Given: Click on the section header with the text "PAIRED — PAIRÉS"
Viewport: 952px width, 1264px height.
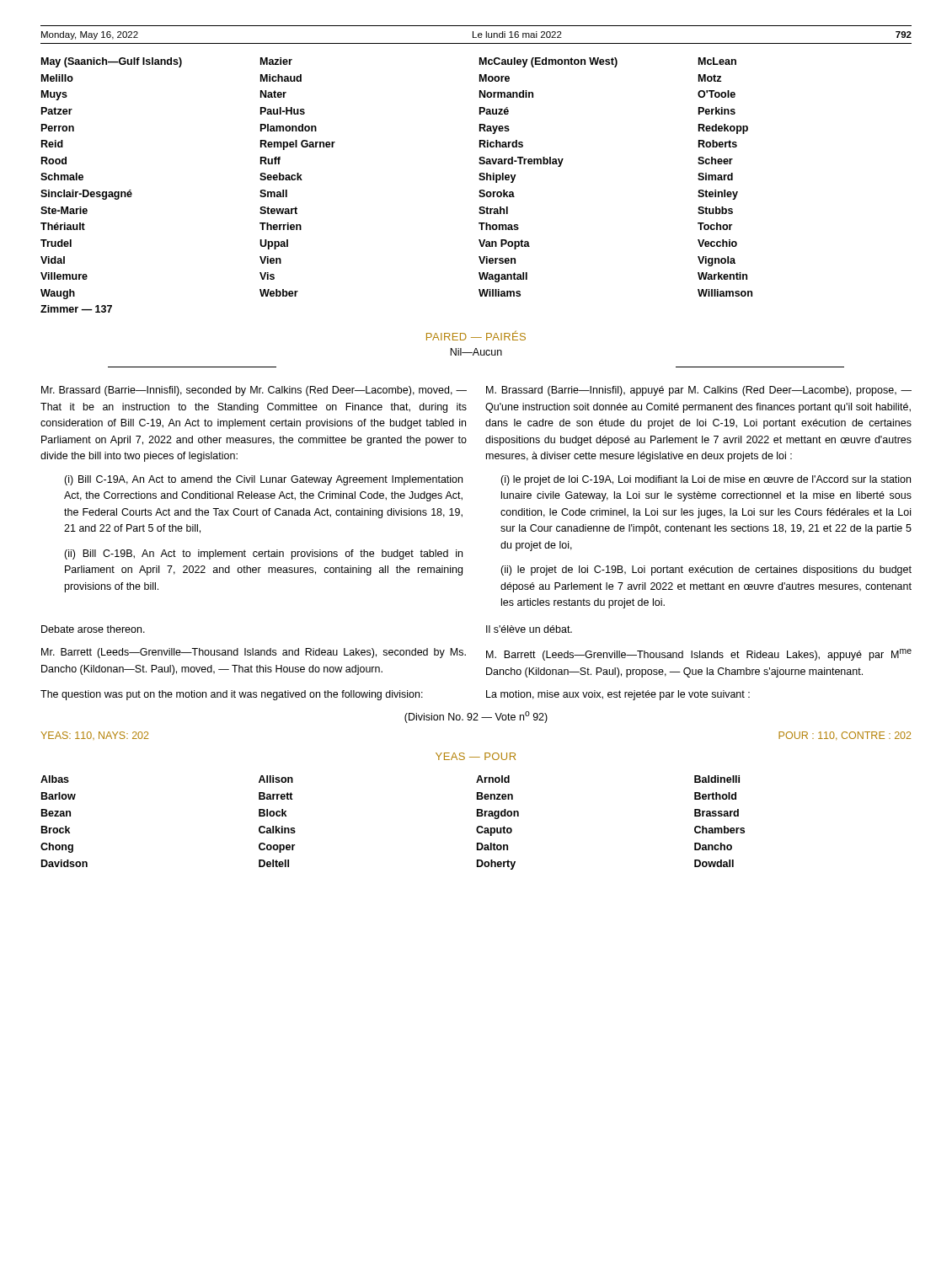Looking at the screenshot, I should pyautogui.click(x=476, y=337).
